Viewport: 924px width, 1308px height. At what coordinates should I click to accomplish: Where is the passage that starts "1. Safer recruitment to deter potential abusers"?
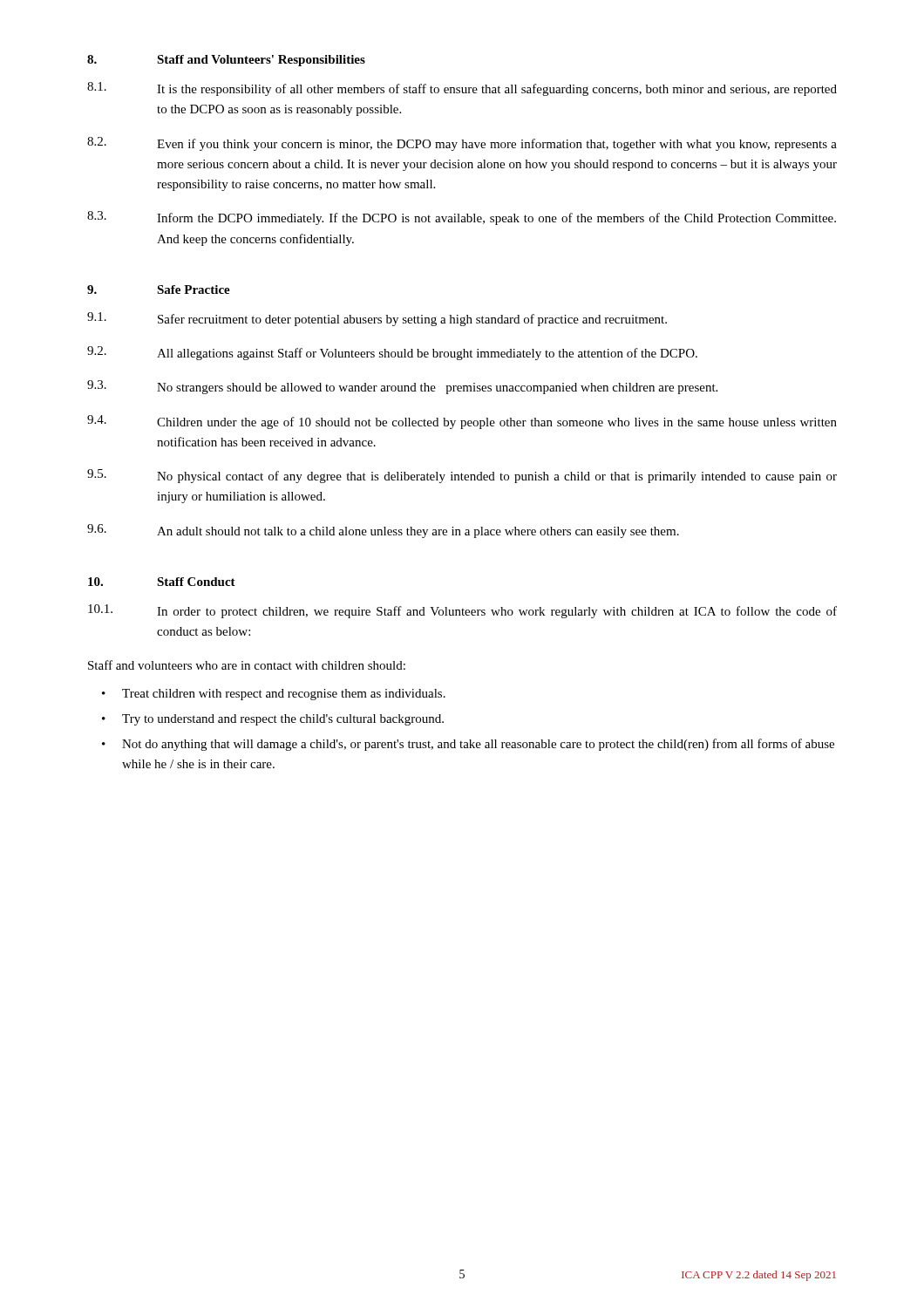pos(462,319)
